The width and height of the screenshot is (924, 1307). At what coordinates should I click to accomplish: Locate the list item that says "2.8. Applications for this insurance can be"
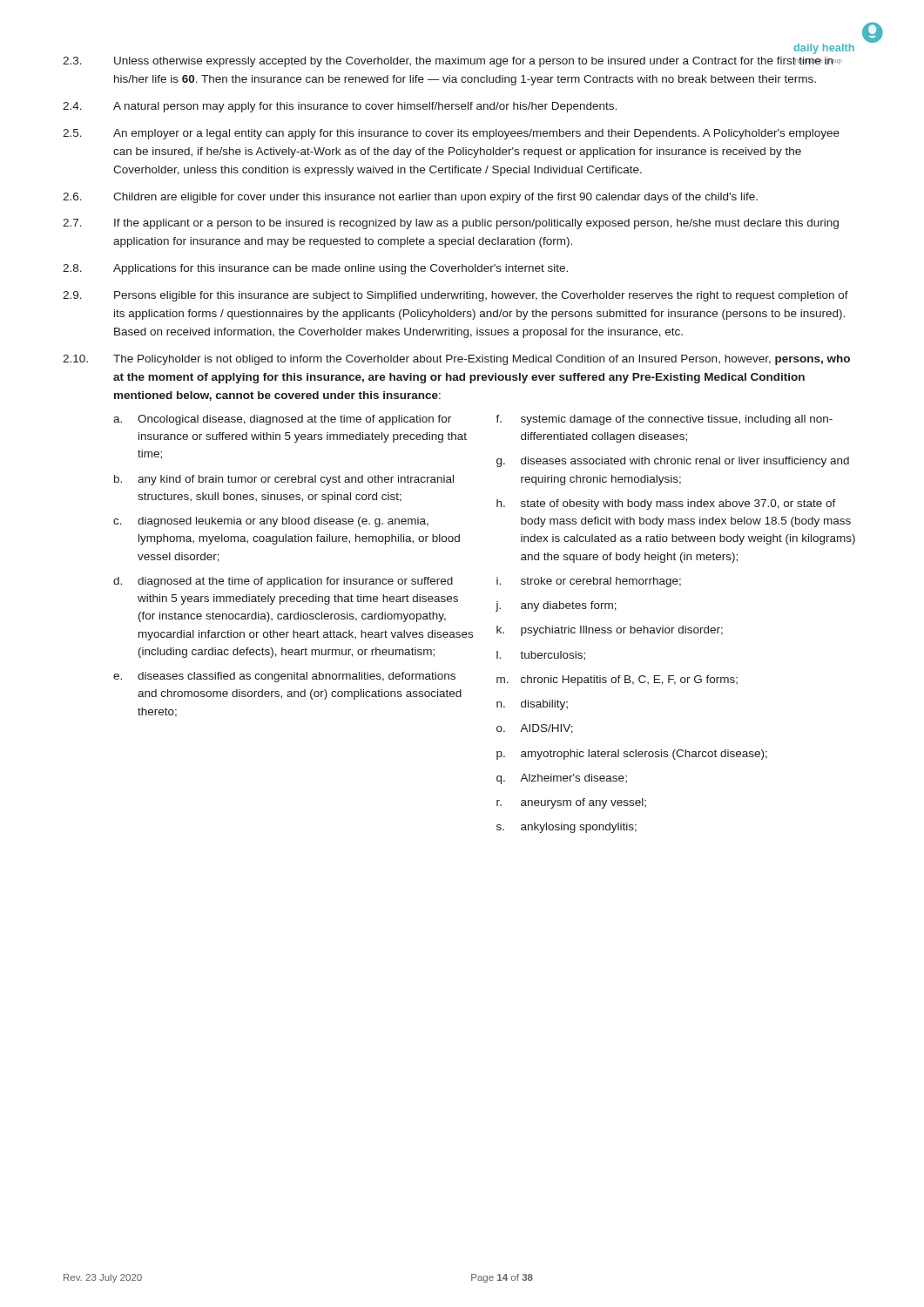point(462,269)
